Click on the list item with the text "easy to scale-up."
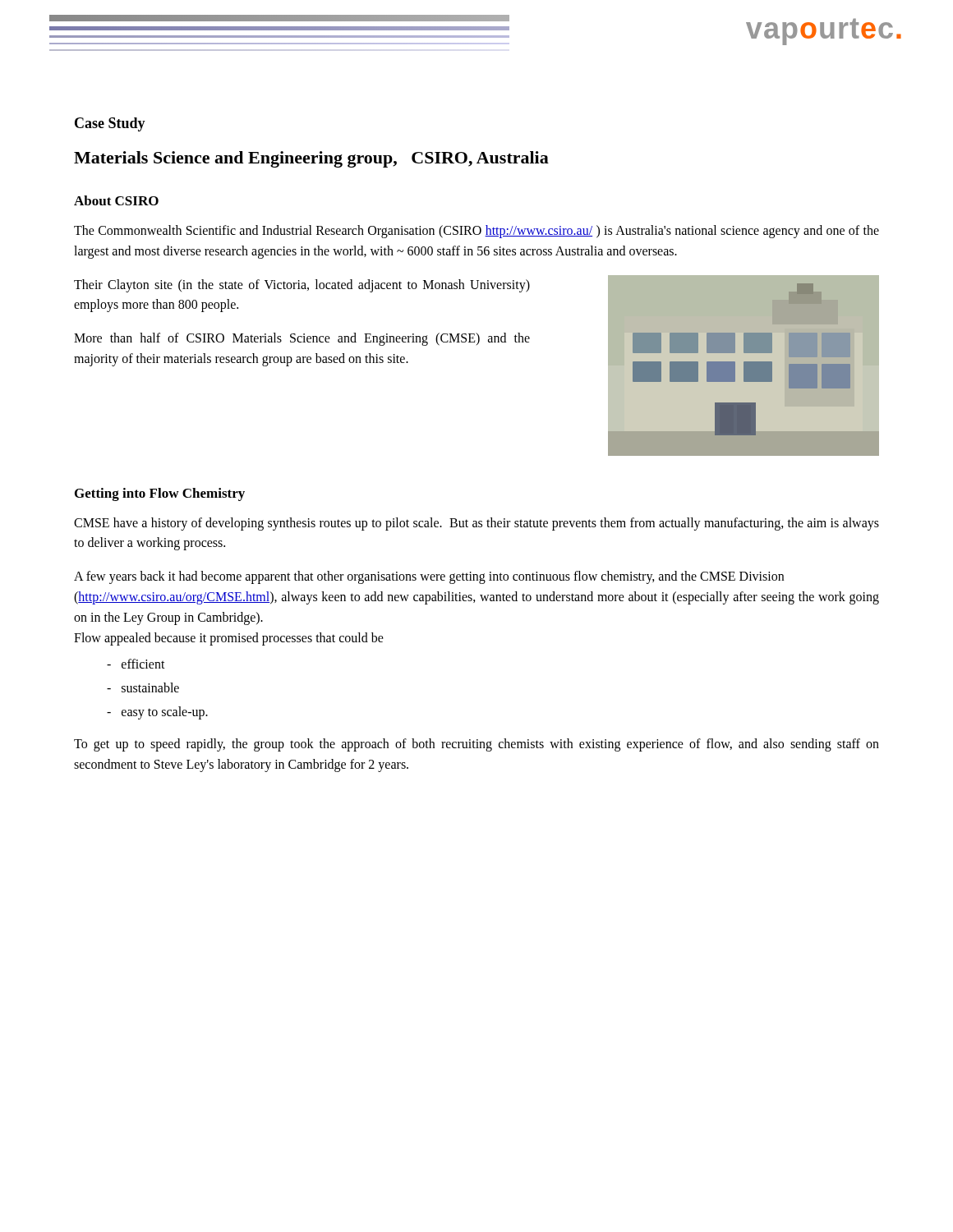953x1232 pixels. click(x=158, y=712)
